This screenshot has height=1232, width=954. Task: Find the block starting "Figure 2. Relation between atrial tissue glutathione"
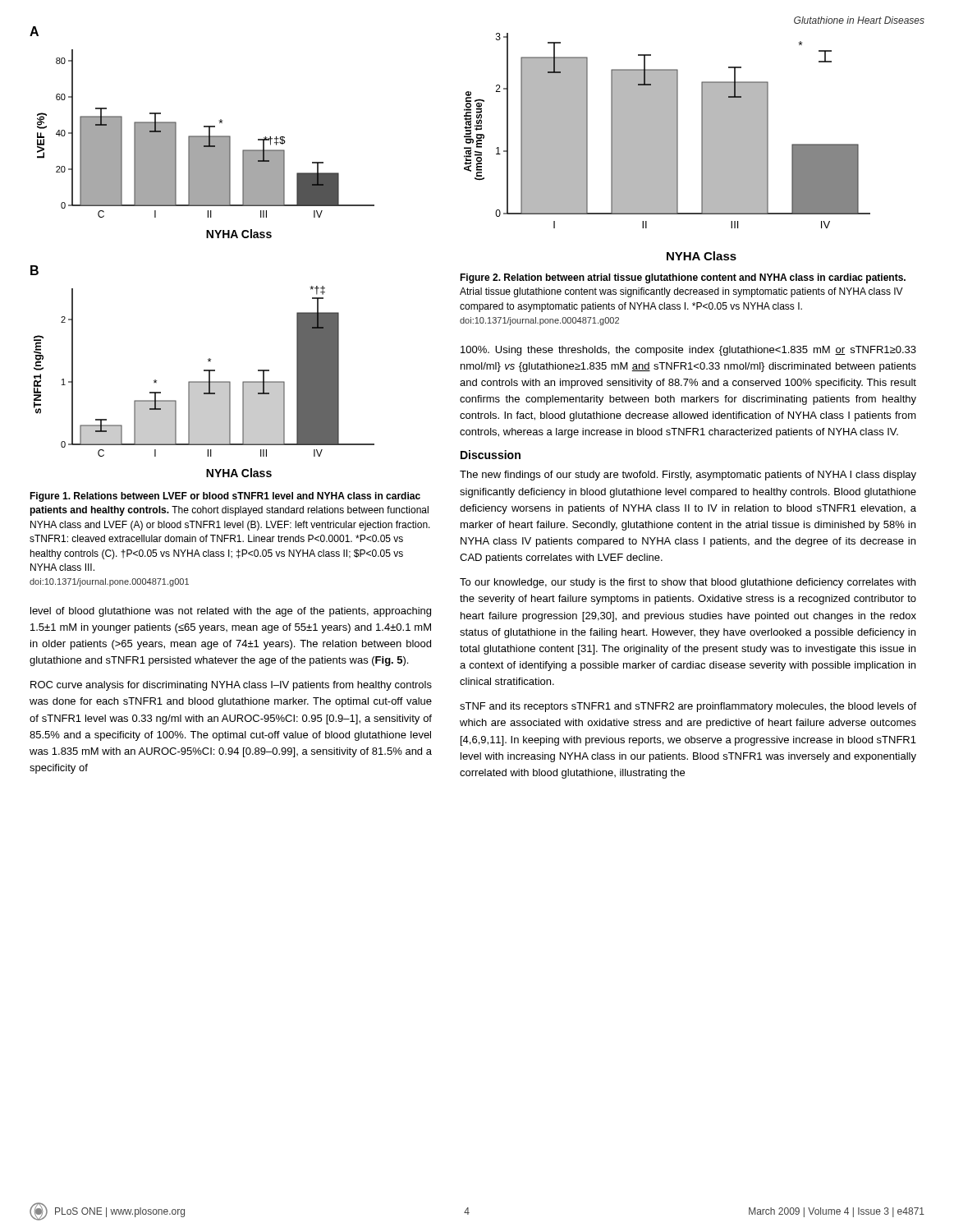[683, 299]
